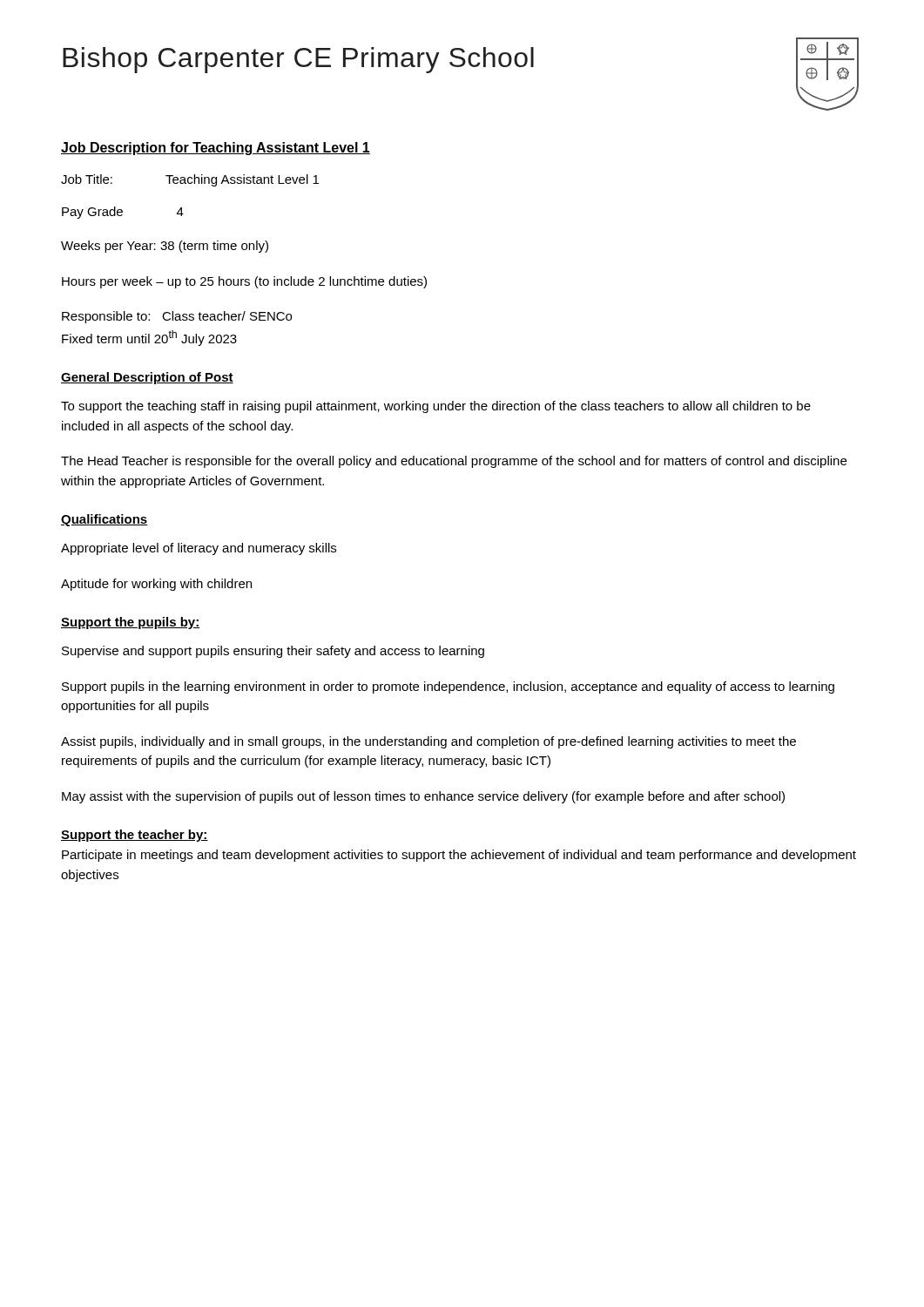The width and height of the screenshot is (924, 1307).
Task: Select the passage starting "Support the pupils by:"
Action: tap(130, 623)
